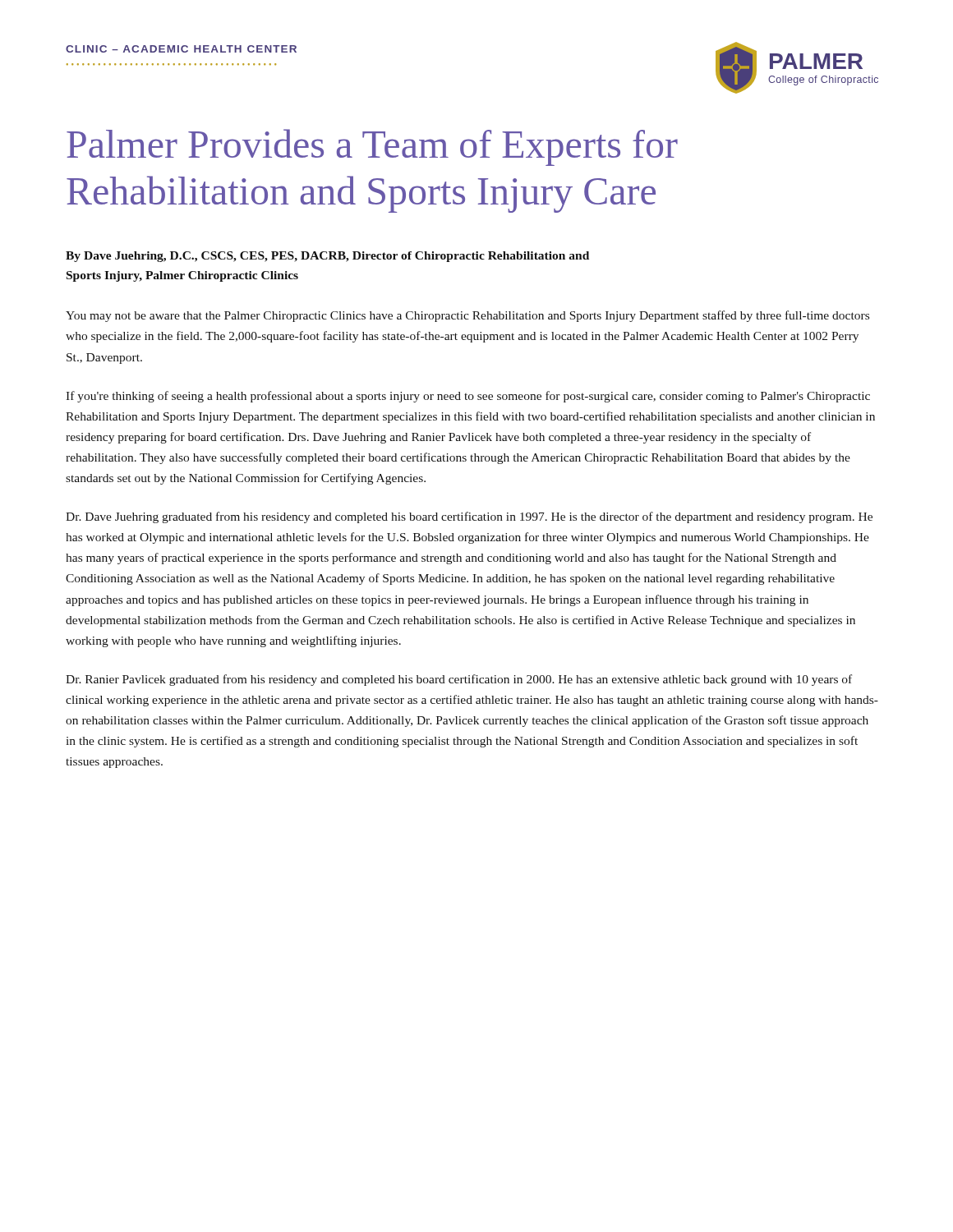953x1232 pixels.
Task: Click on the element starting "Dr. Dave Juehring graduated from his residency"
Action: tap(469, 578)
